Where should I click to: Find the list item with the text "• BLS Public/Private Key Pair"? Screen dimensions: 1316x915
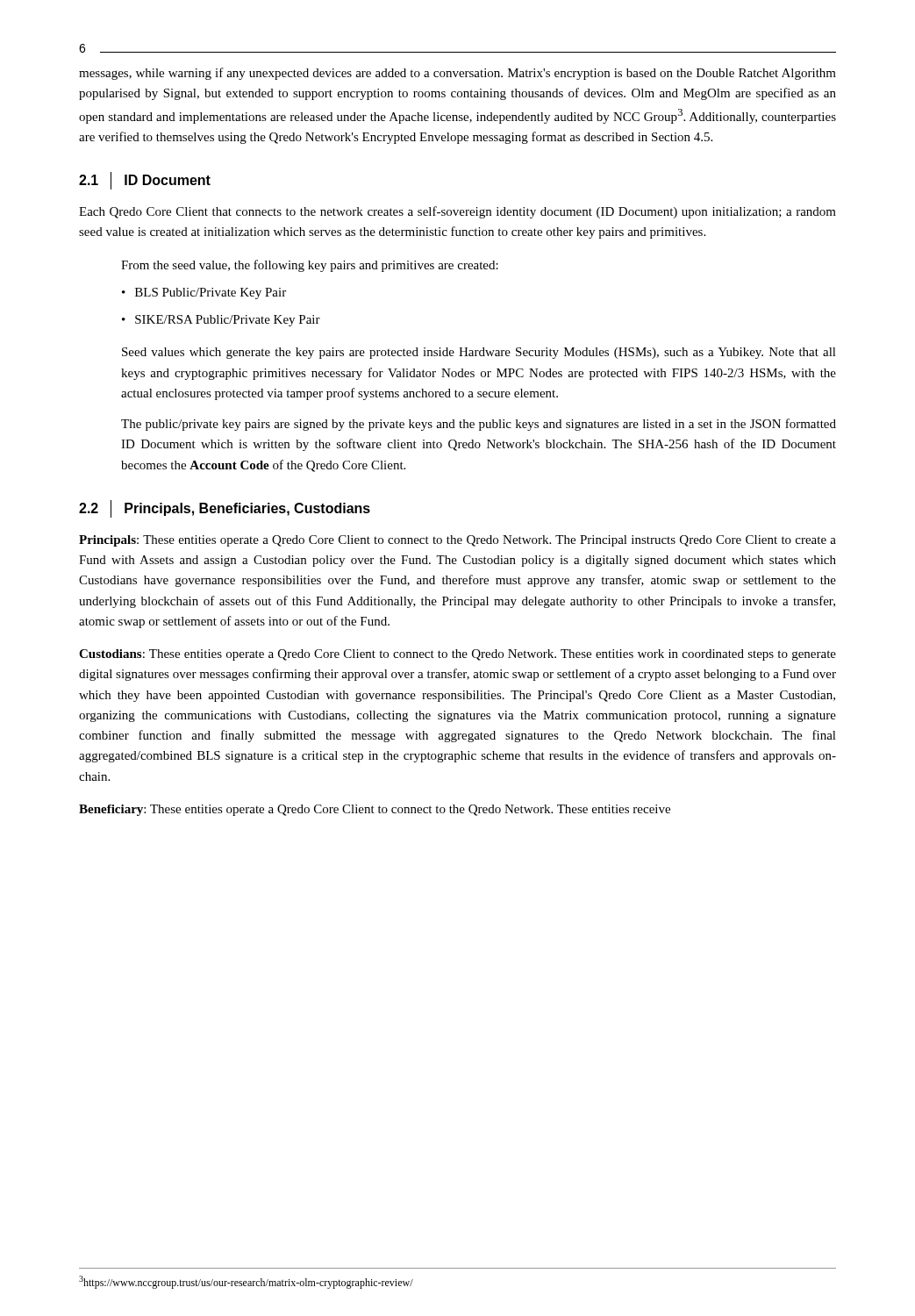[x=204, y=292]
